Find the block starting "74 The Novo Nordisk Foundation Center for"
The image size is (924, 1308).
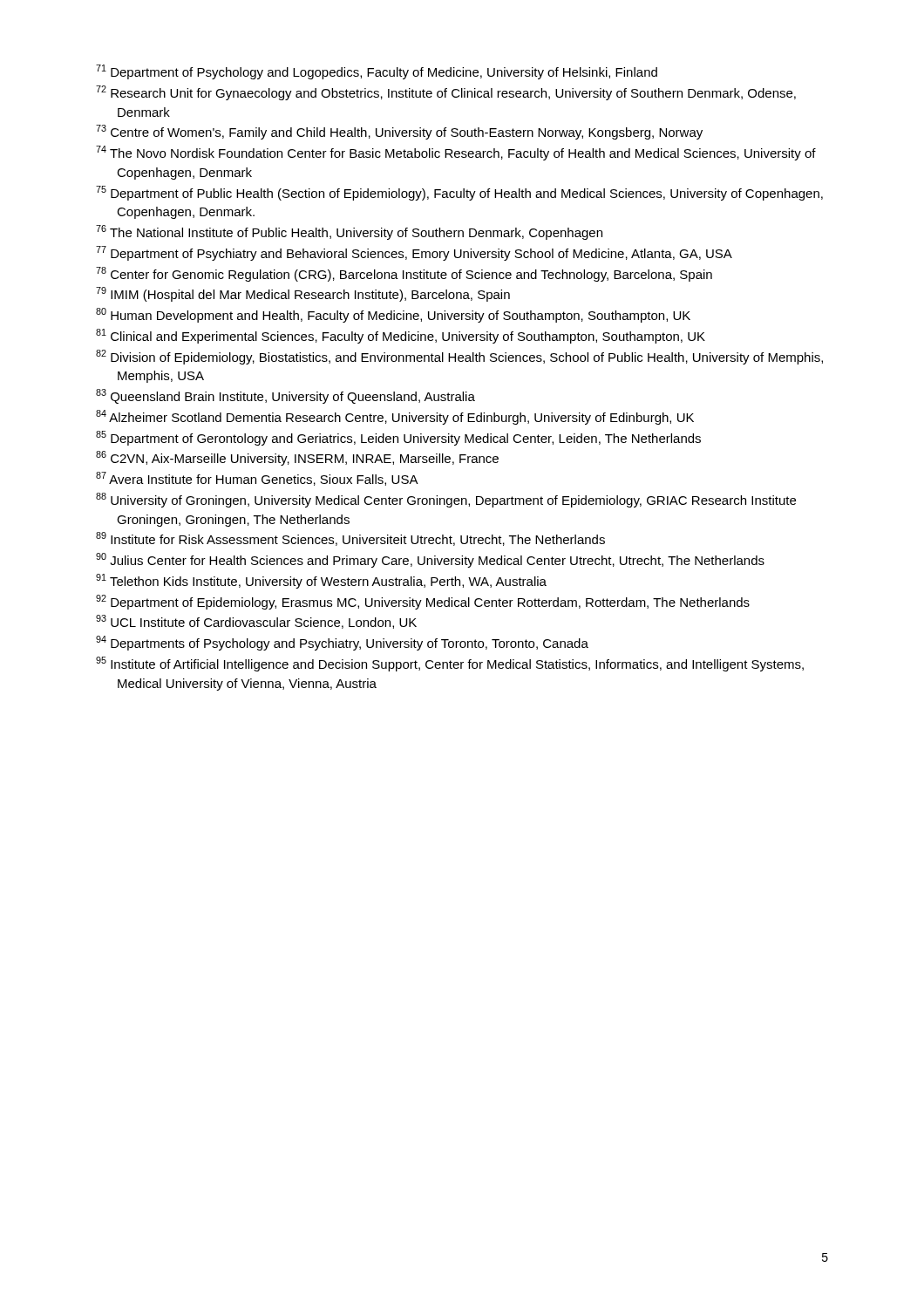pyautogui.click(x=456, y=162)
